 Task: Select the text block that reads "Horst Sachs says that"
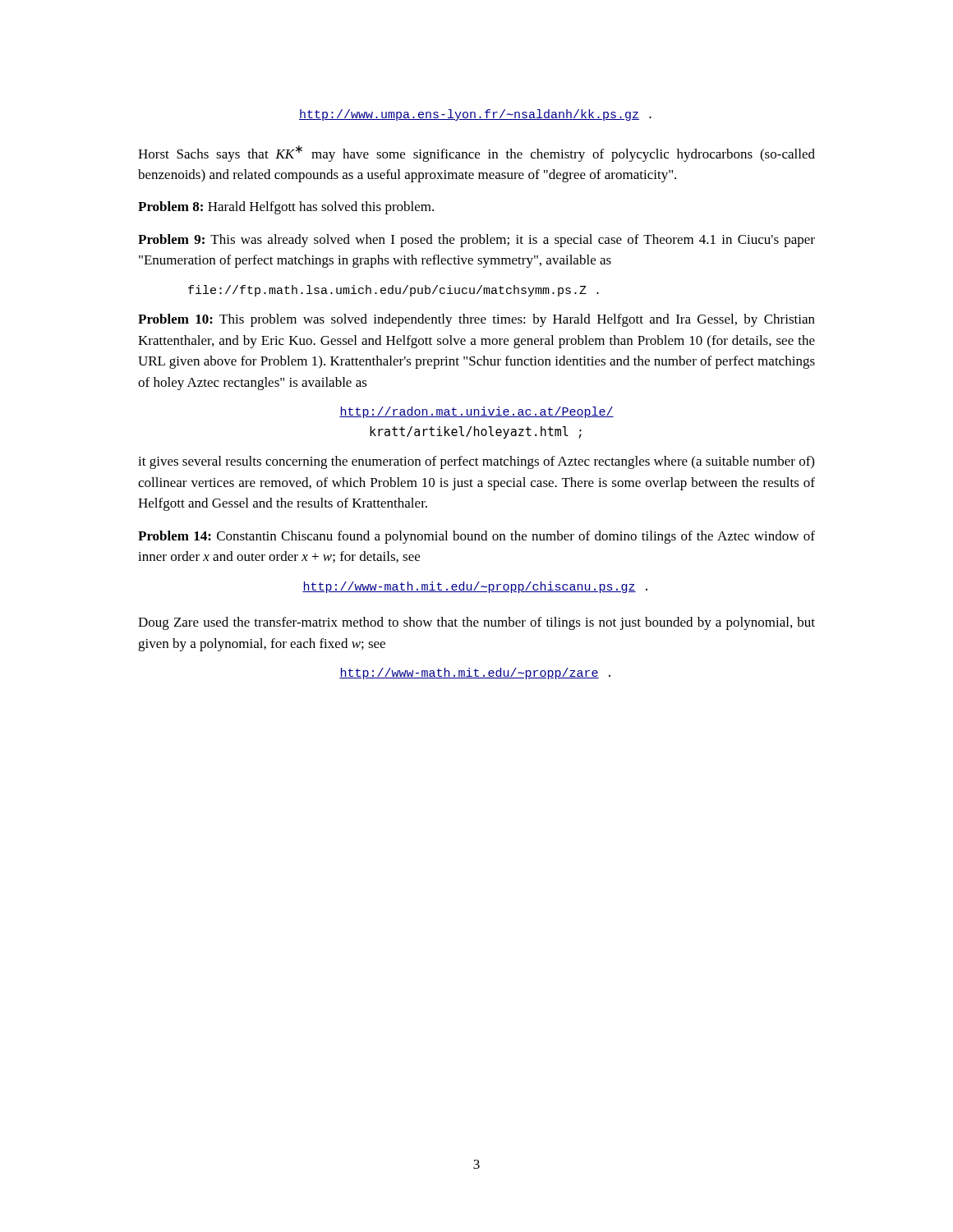click(x=476, y=162)
